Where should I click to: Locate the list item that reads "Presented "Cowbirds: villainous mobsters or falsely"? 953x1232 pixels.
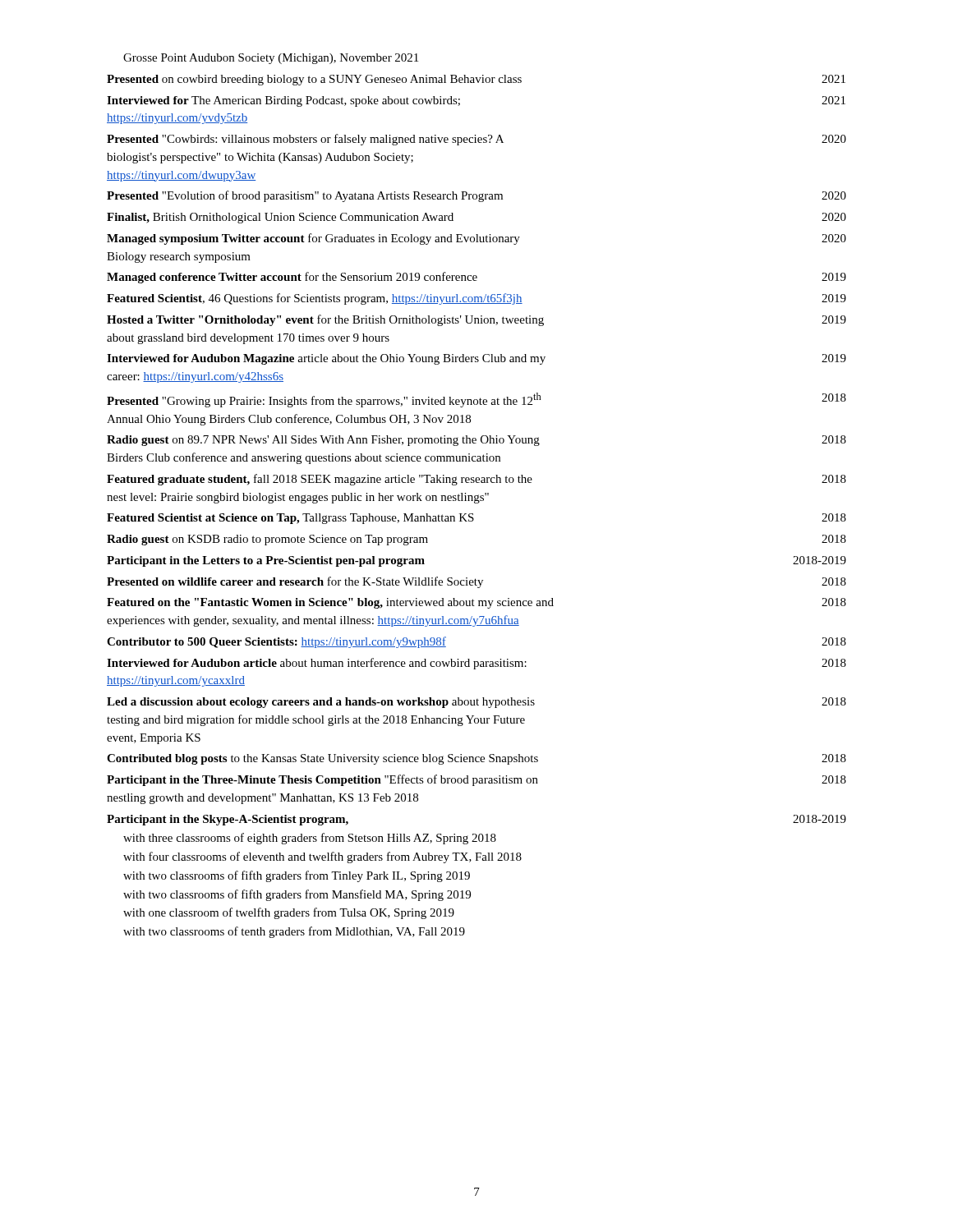(476, 140)
